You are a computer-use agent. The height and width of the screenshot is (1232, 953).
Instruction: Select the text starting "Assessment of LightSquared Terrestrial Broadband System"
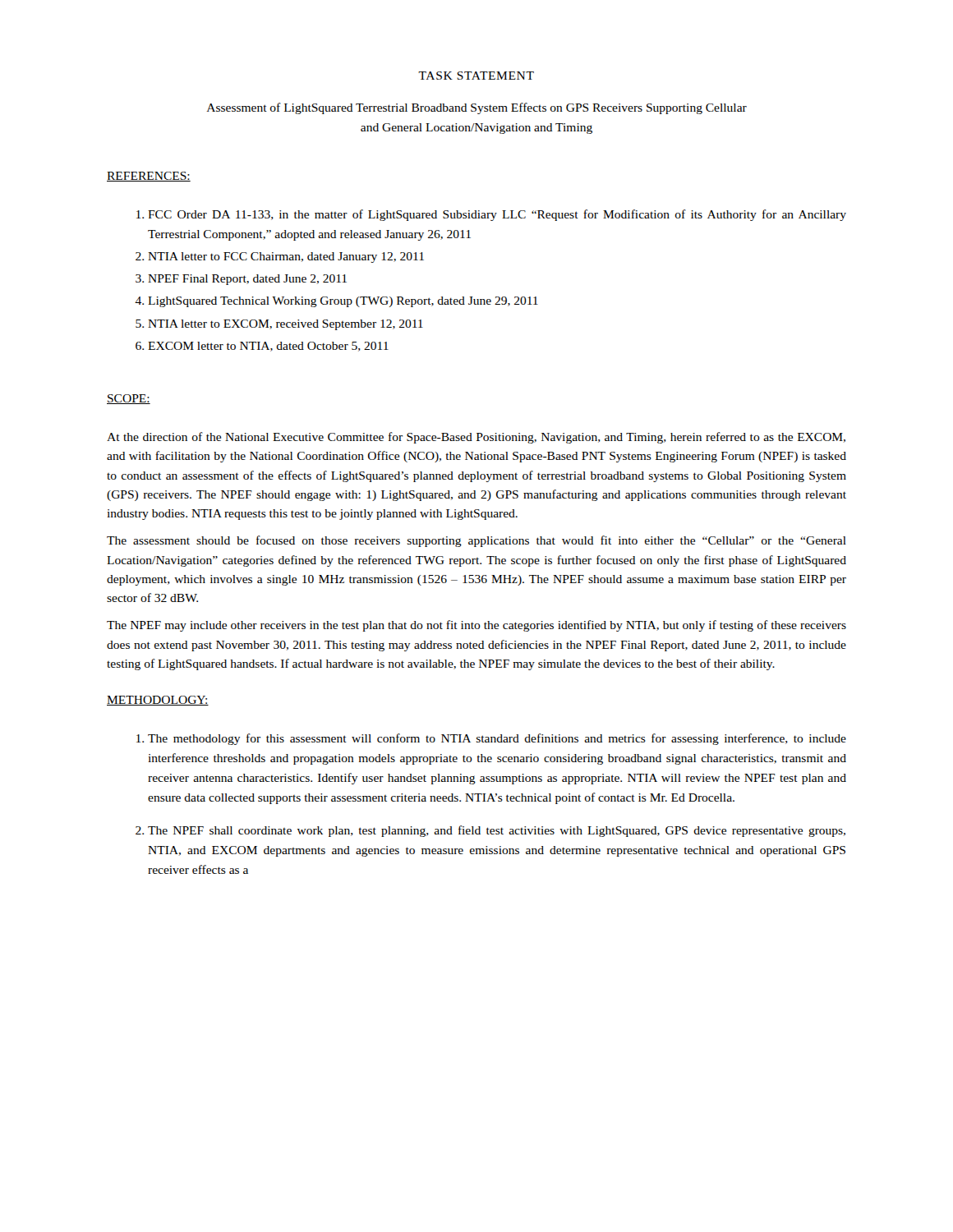476,118
